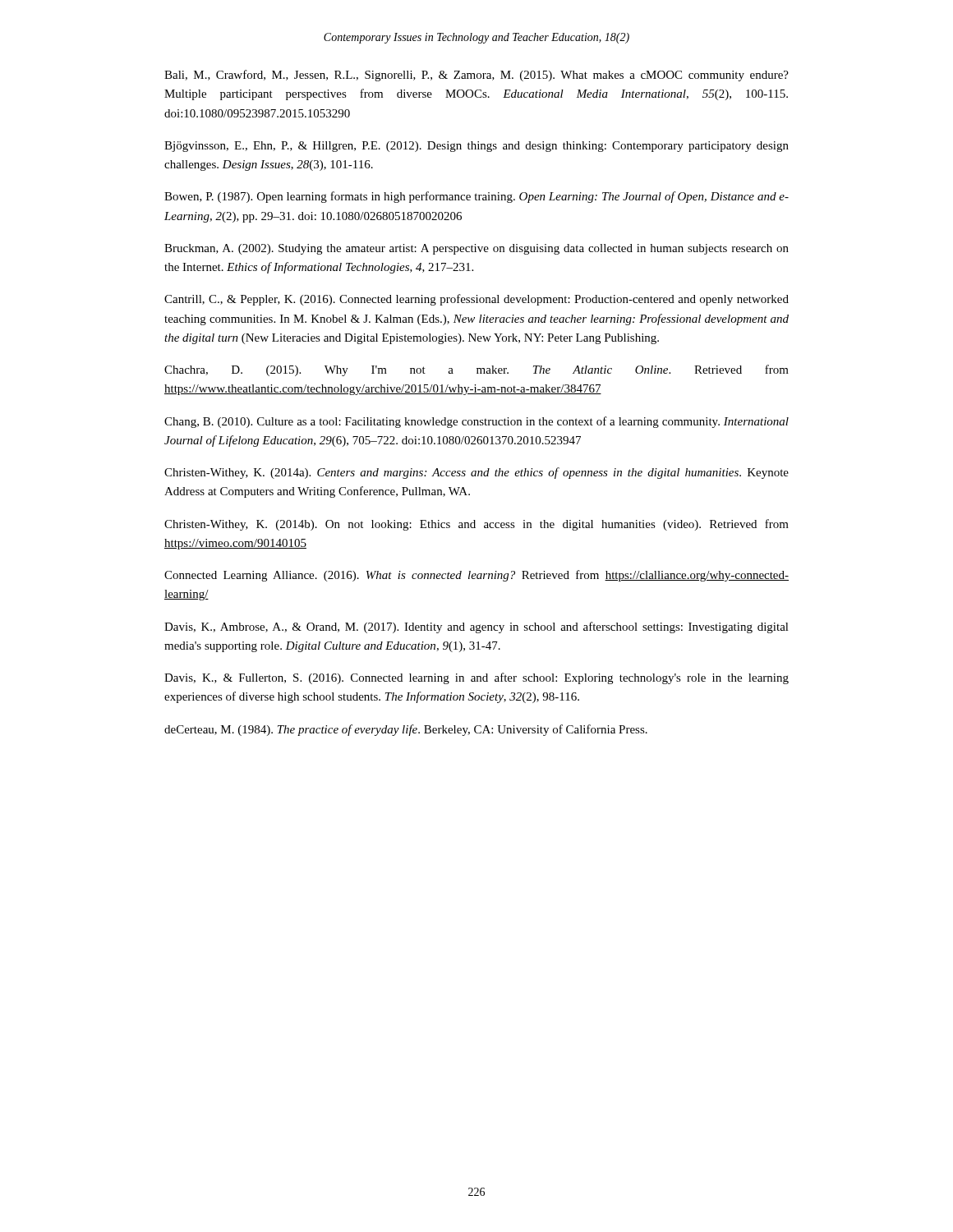This screenshot has width=953, height=1232.
Task: Point to the block beginning "Chang, B. (2010). Culture as a tool: Facilitating"
Action: coord(476,430)
